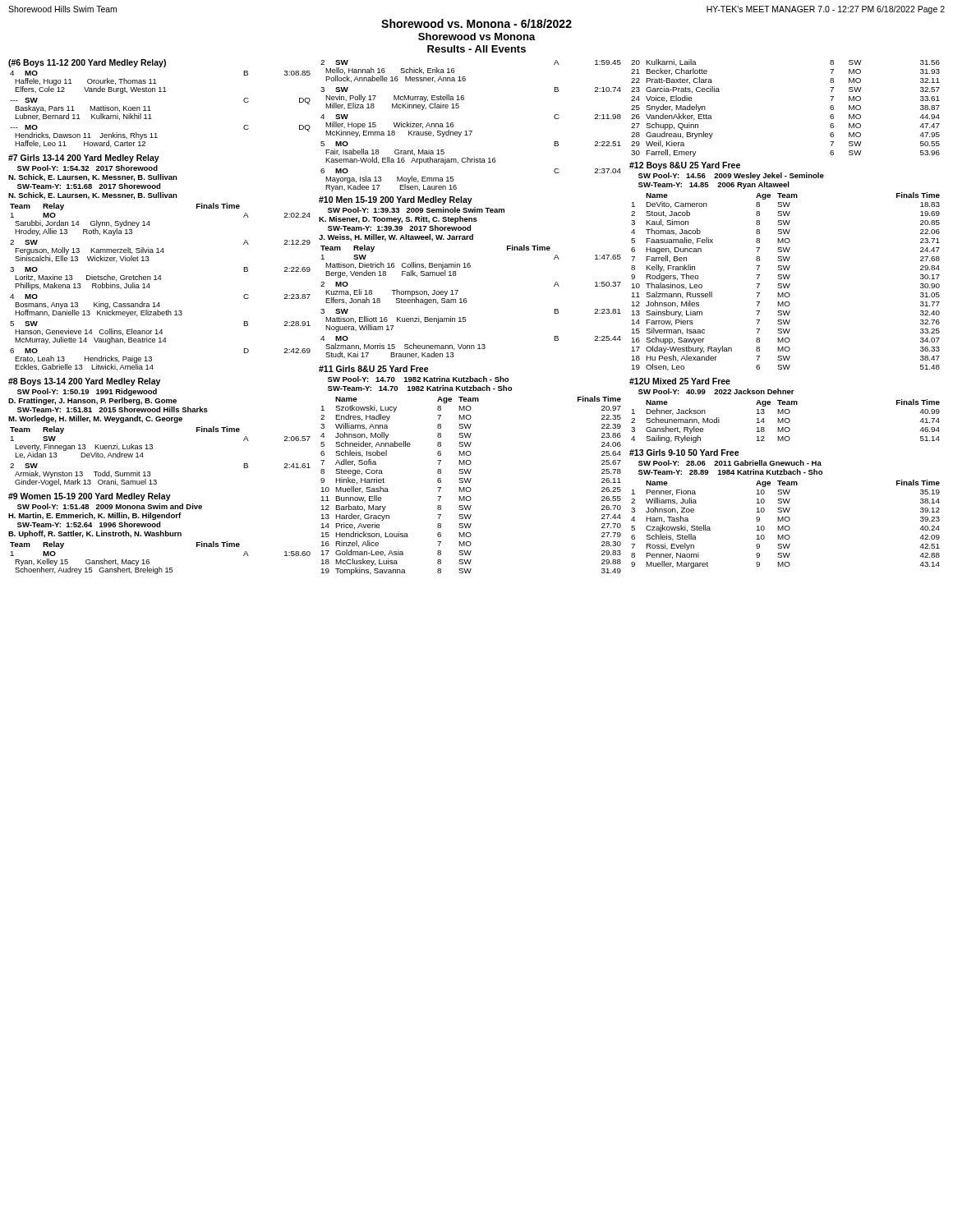The image size is (953, 1232).
Task: Find "Shorewood vs. Monona - 6/18/2022" on this page
Action: pyautogui.click(x=476, y=24)
